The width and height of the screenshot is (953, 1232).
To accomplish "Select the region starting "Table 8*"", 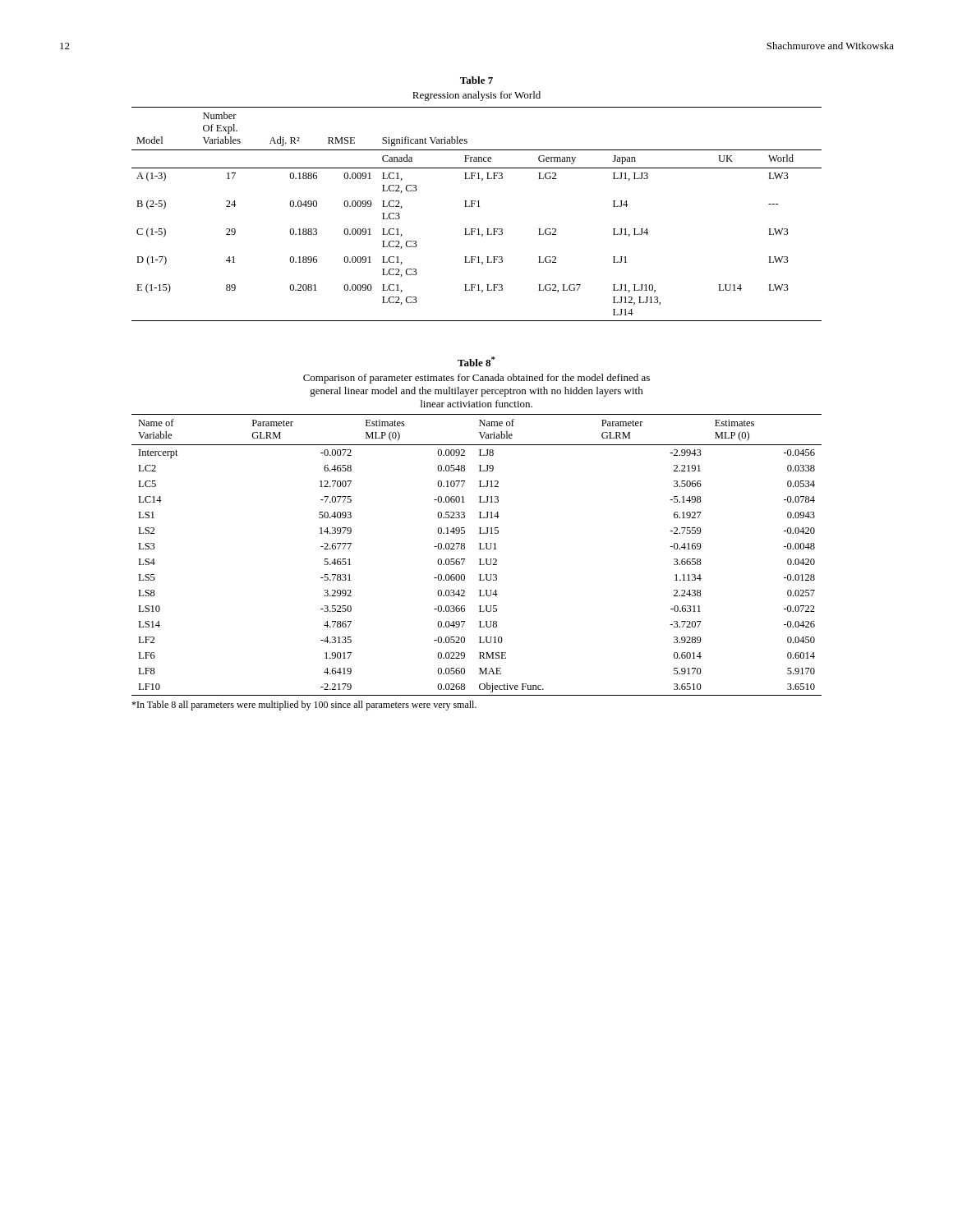I will [x=476, y=362].
